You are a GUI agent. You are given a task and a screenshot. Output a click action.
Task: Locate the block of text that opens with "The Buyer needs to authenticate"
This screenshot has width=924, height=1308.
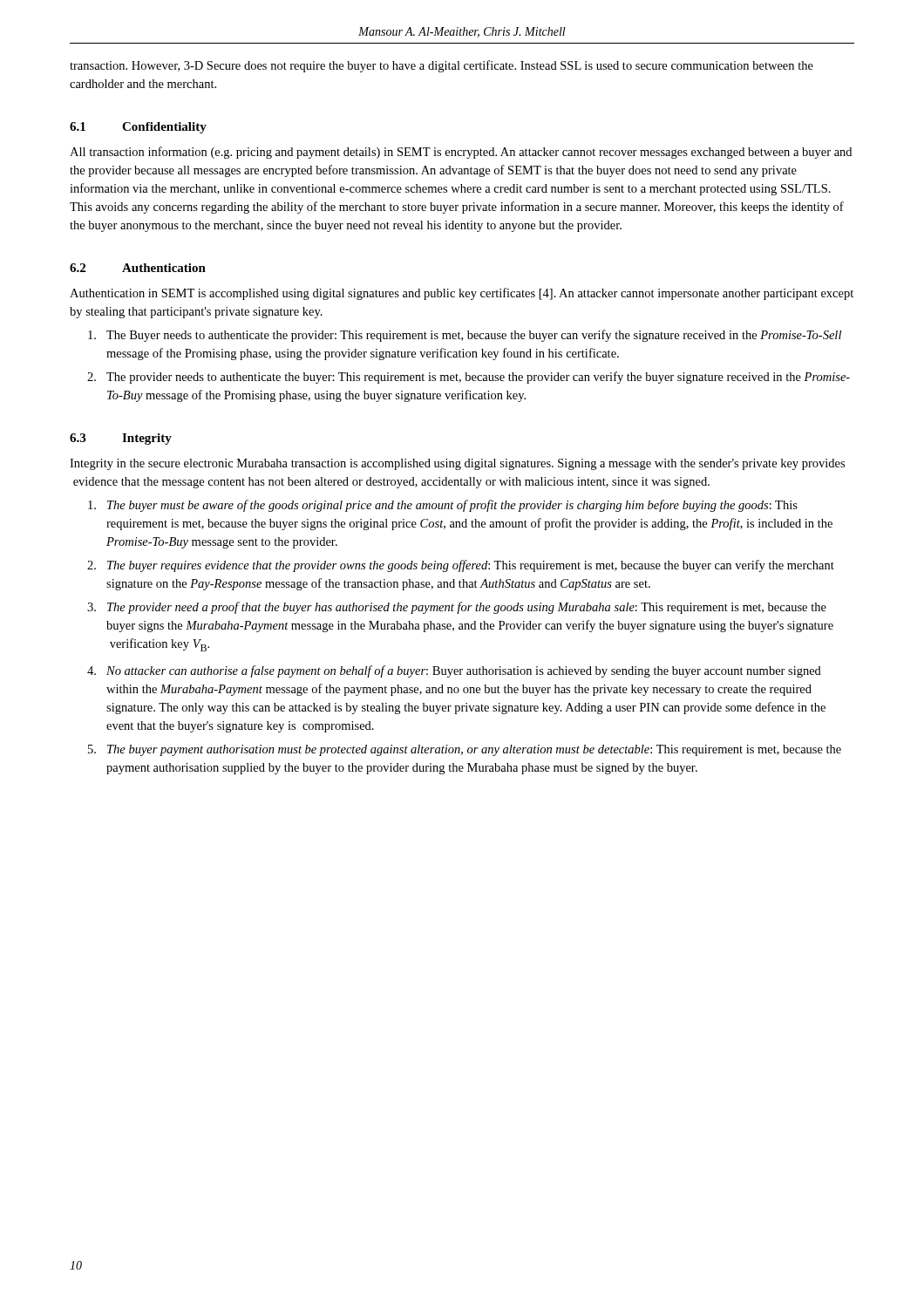point(471,345)
